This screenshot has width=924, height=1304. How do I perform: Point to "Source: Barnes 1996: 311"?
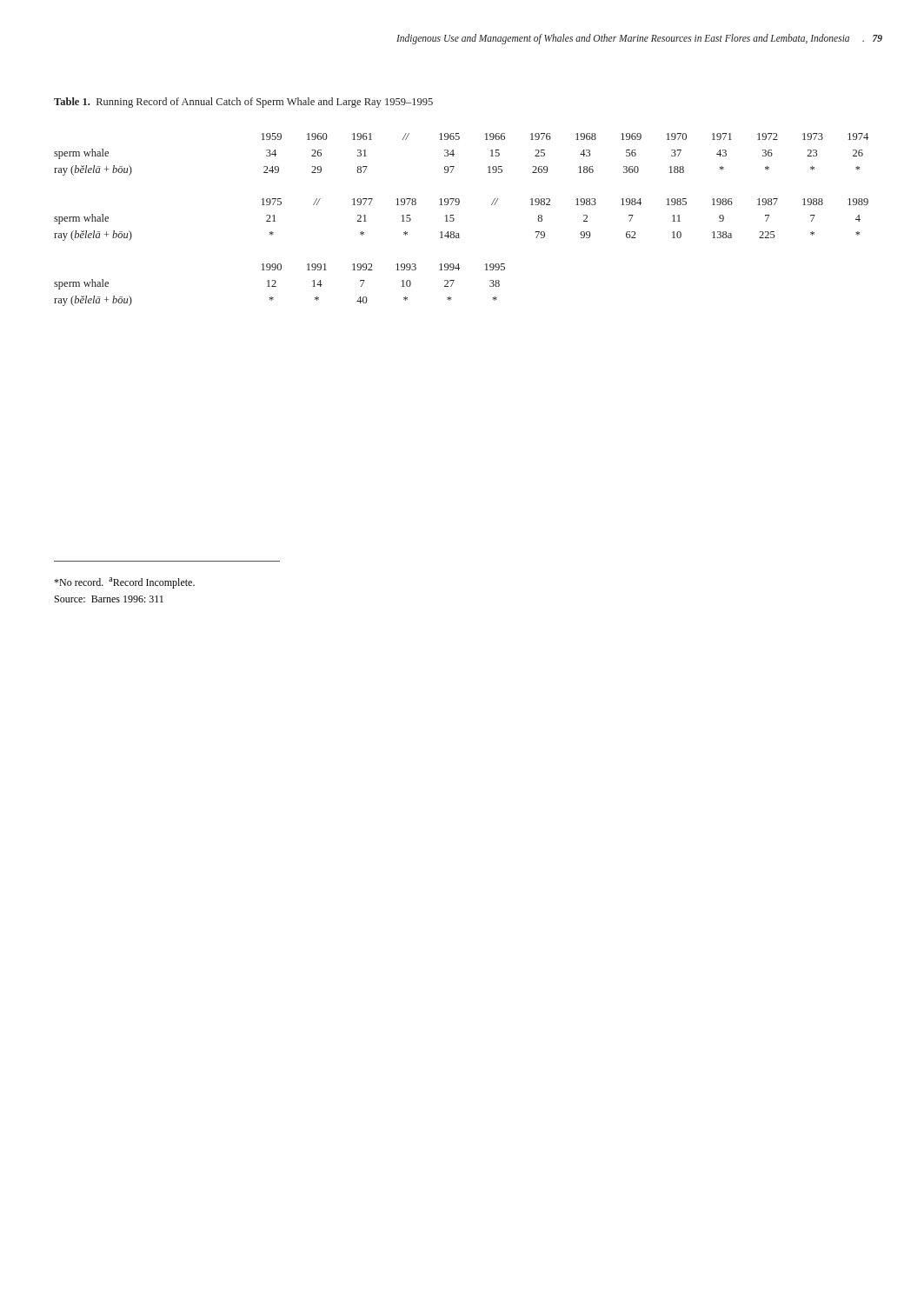click(x=109, y=599)
